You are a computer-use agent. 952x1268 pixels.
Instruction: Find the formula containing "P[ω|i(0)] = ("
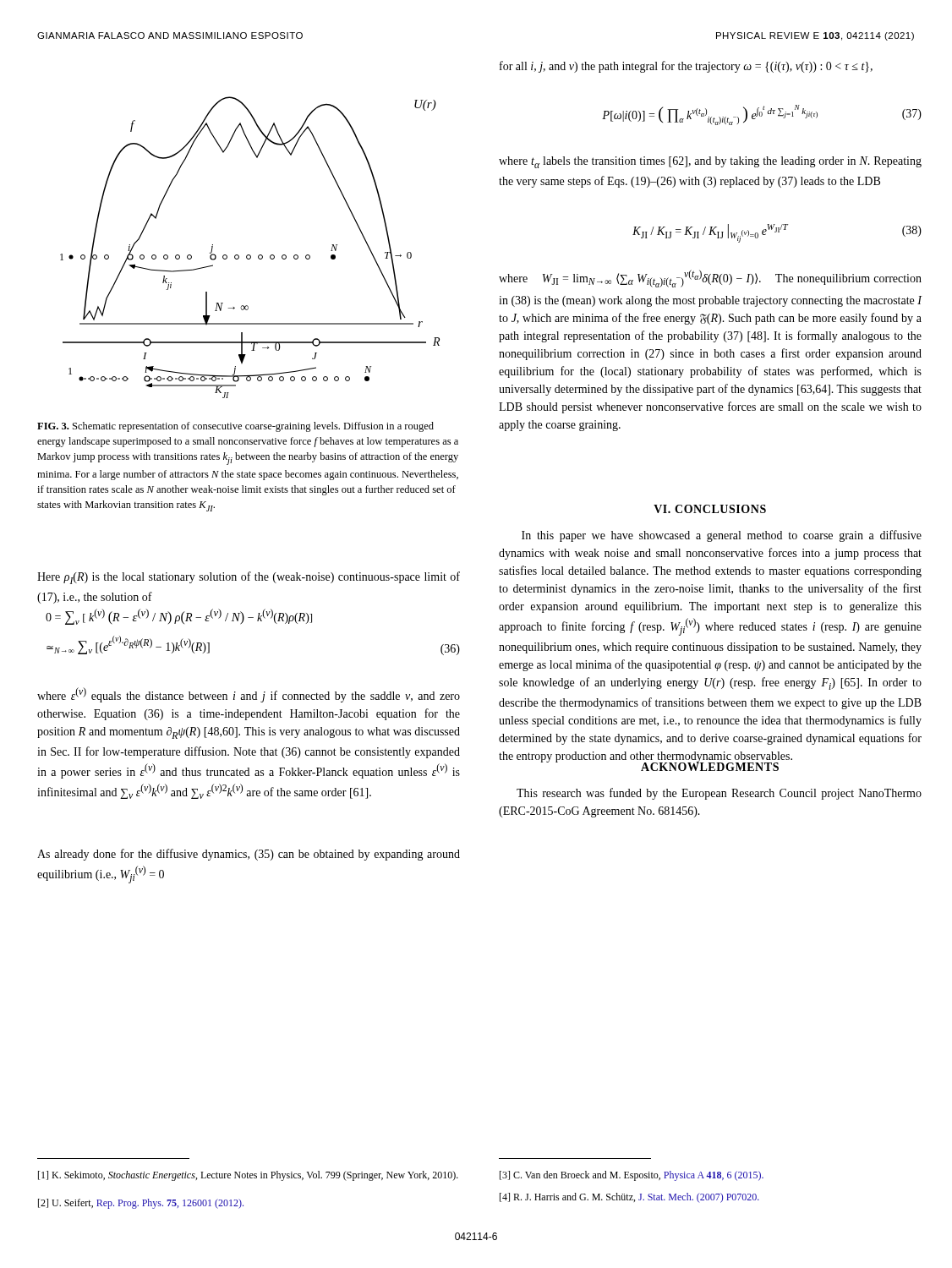click(x=710, y=114)
